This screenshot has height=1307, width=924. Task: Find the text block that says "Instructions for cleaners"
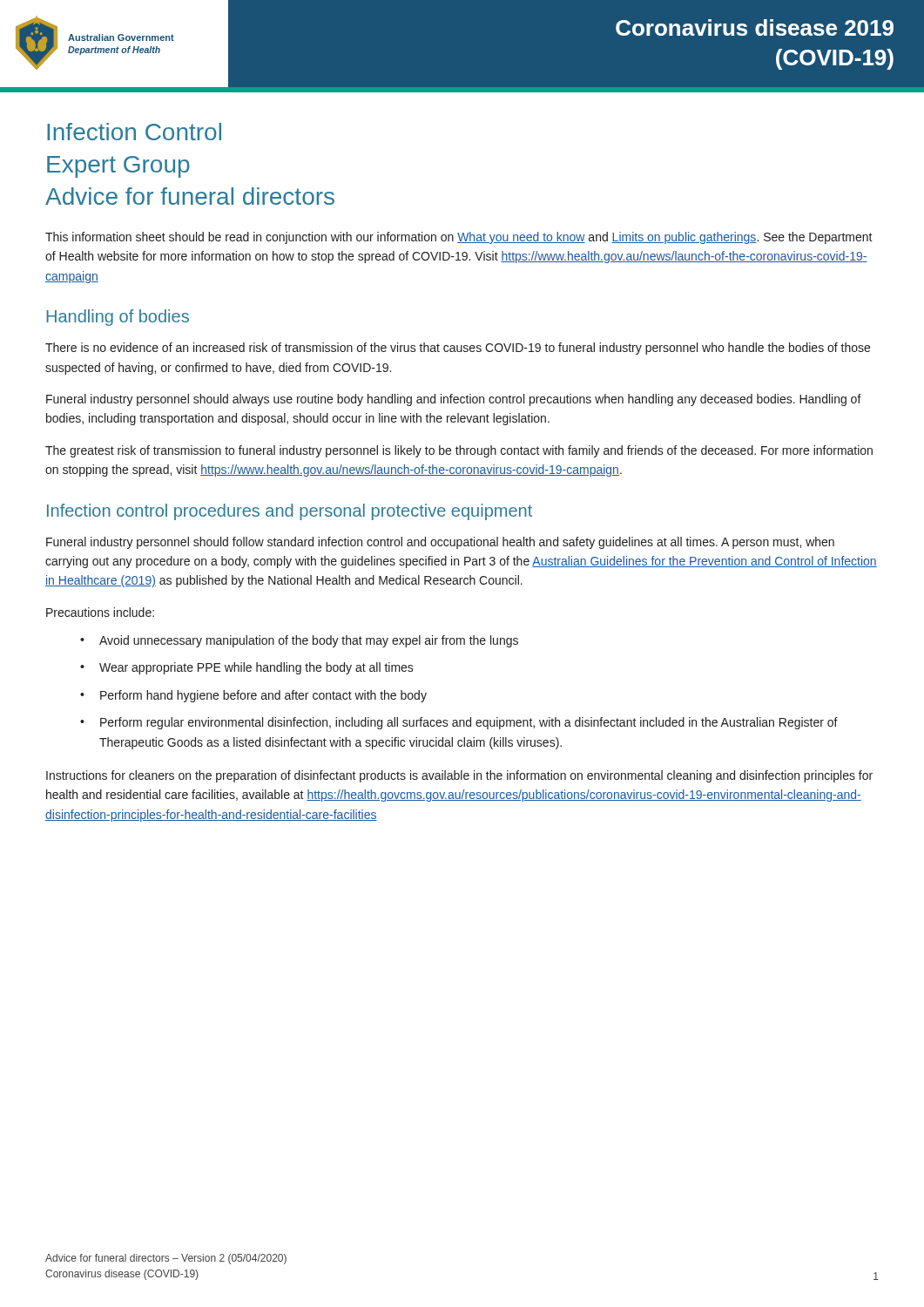[x=459, y=795]
